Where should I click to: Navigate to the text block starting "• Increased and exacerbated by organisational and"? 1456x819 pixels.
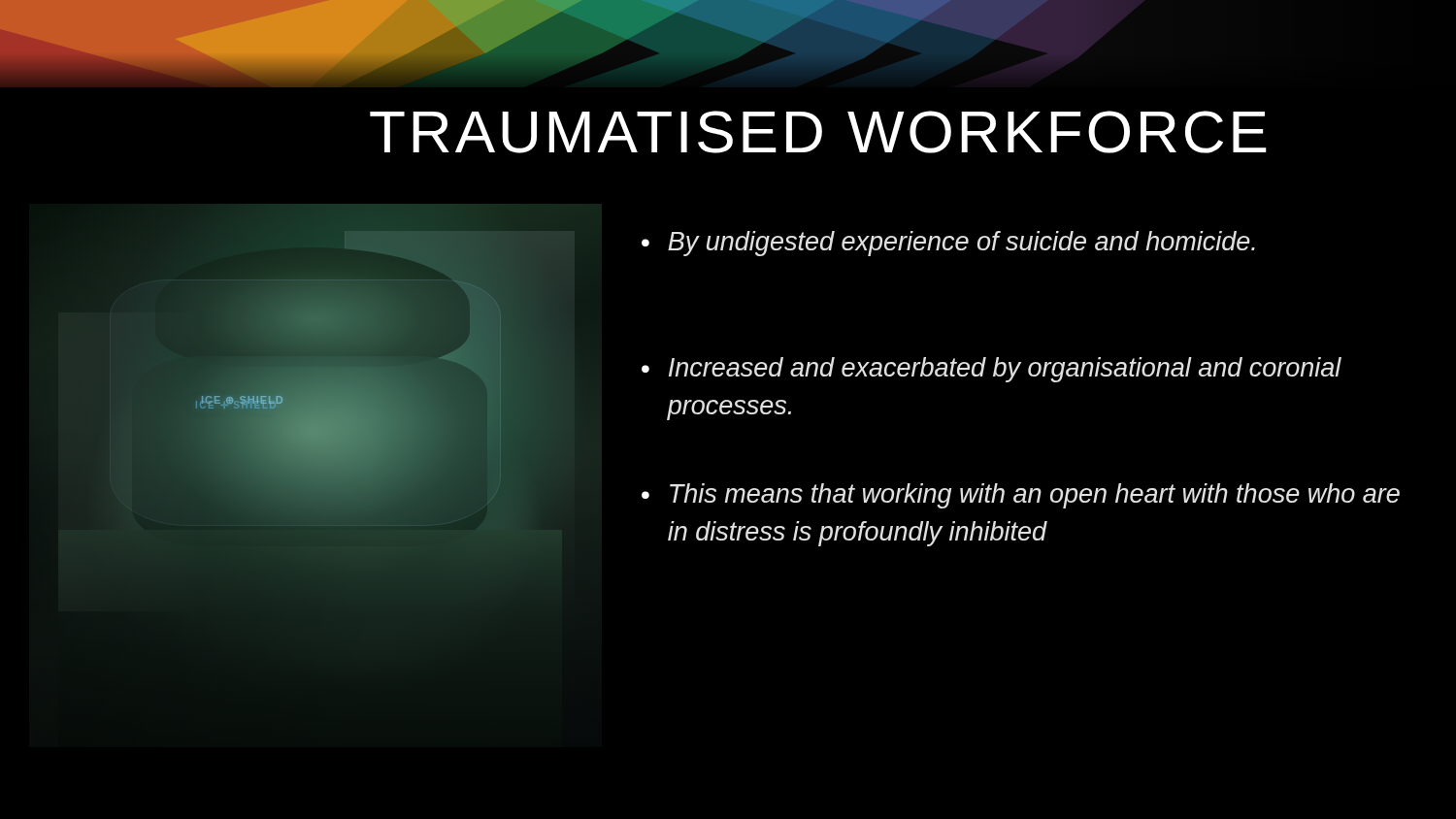tap(1029, 387)
